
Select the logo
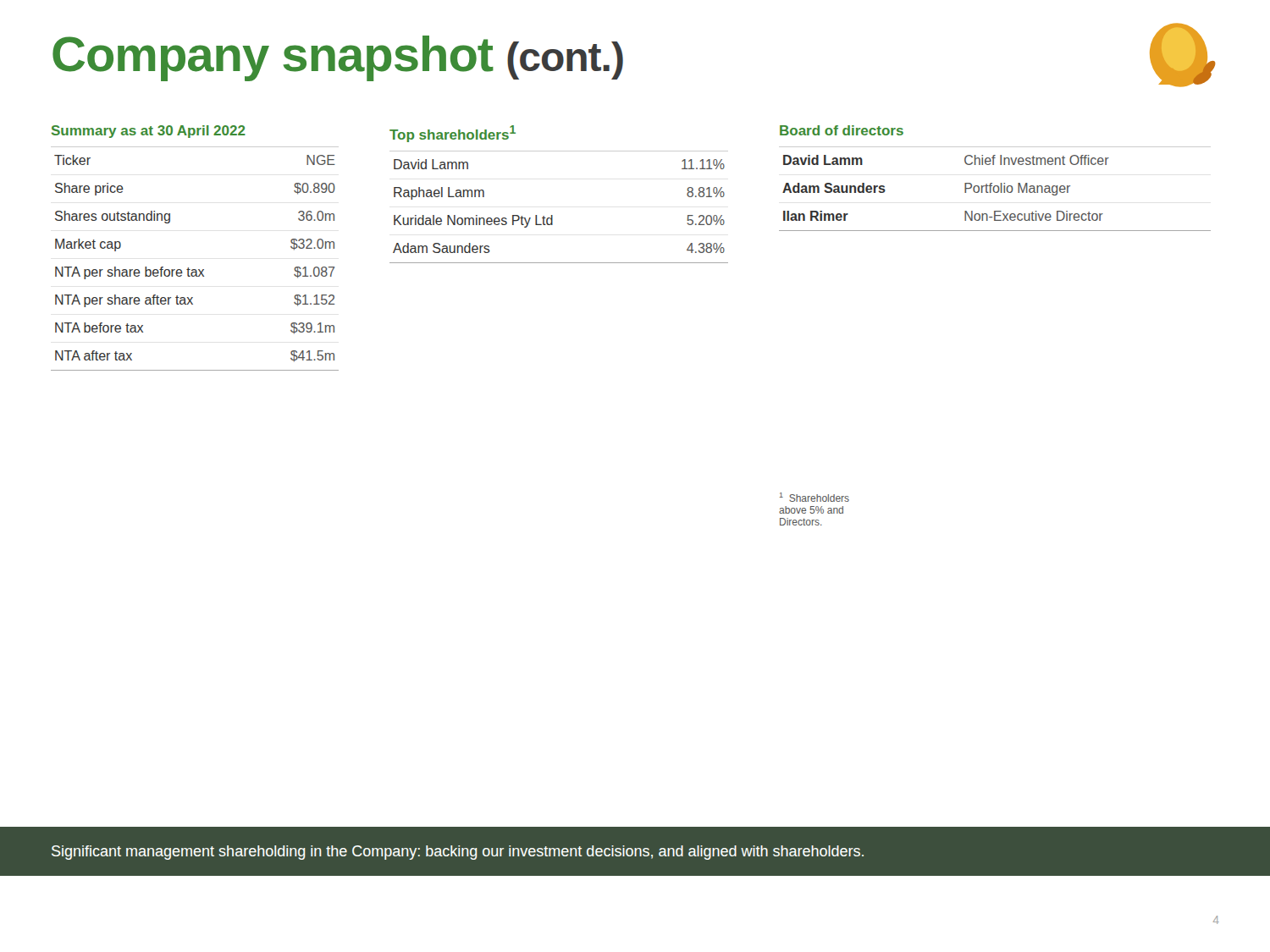click(x=1173, y=63)
